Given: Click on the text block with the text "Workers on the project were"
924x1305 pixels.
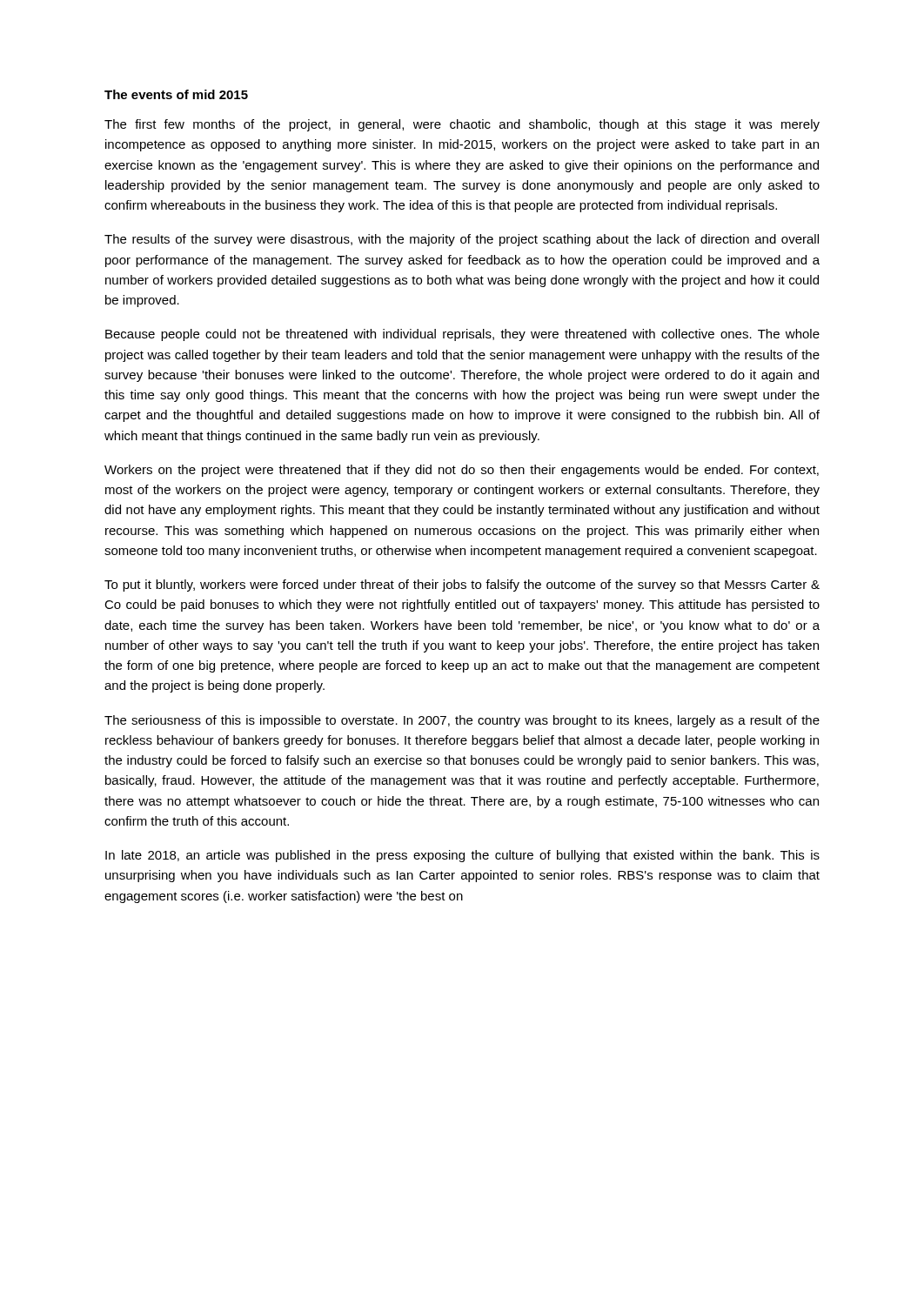Looking at the screenshot, I should click(x=462, y=510).
